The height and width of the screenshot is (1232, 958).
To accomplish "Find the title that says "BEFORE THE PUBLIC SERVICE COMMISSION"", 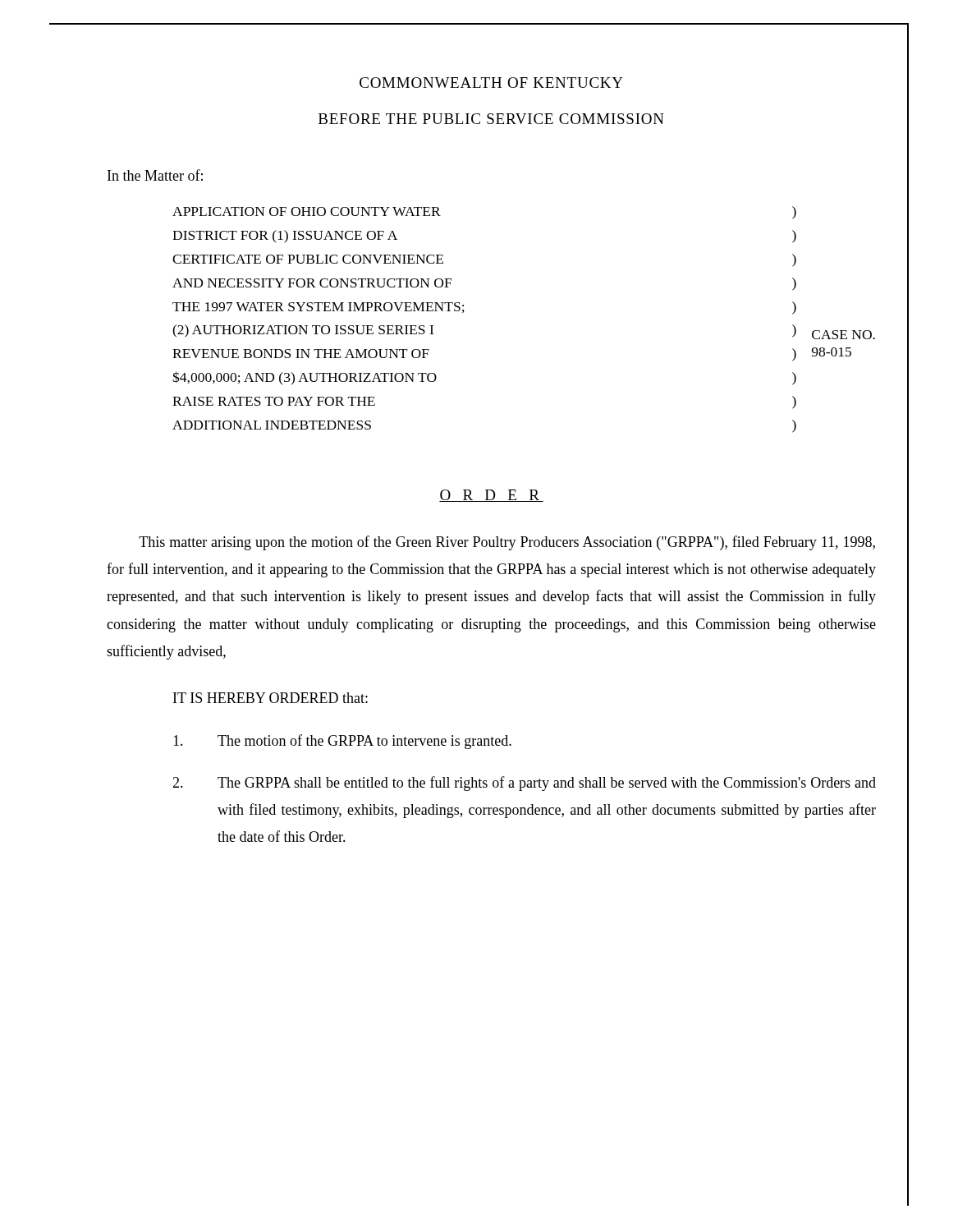I will pos(491,119).
